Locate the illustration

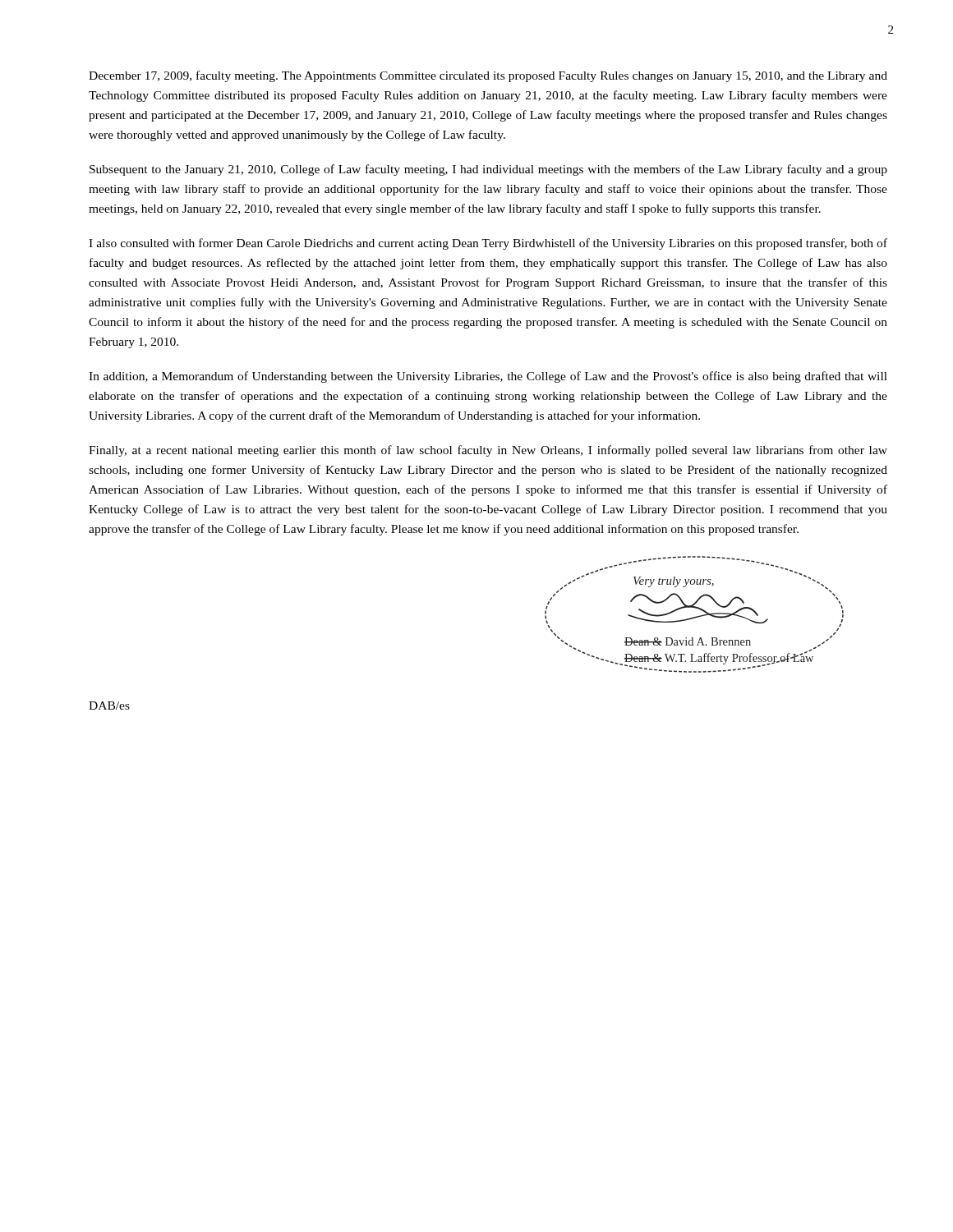[x=694, y=616]
